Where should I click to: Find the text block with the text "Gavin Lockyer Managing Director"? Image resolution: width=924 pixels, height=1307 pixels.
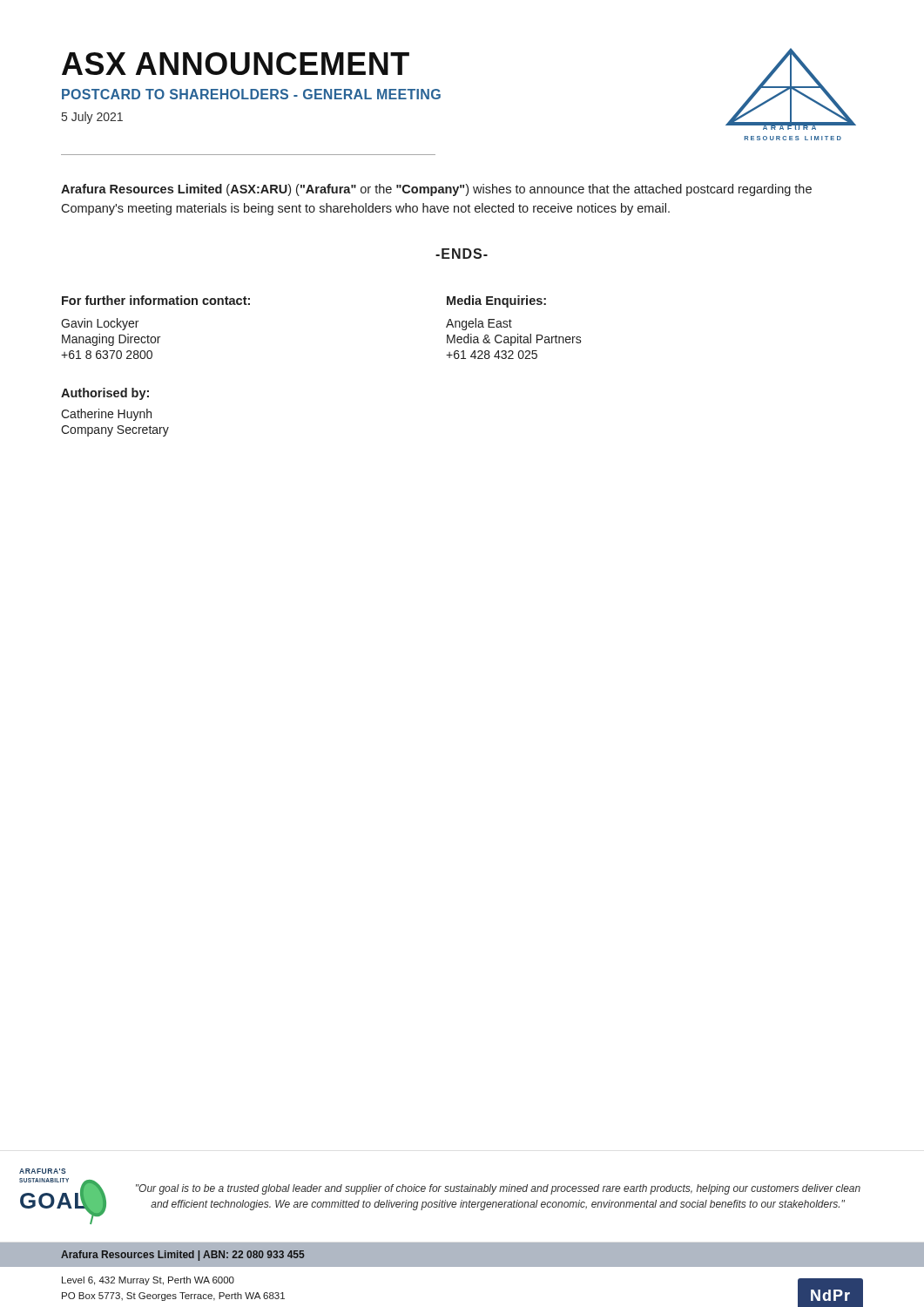coord(98,324)
